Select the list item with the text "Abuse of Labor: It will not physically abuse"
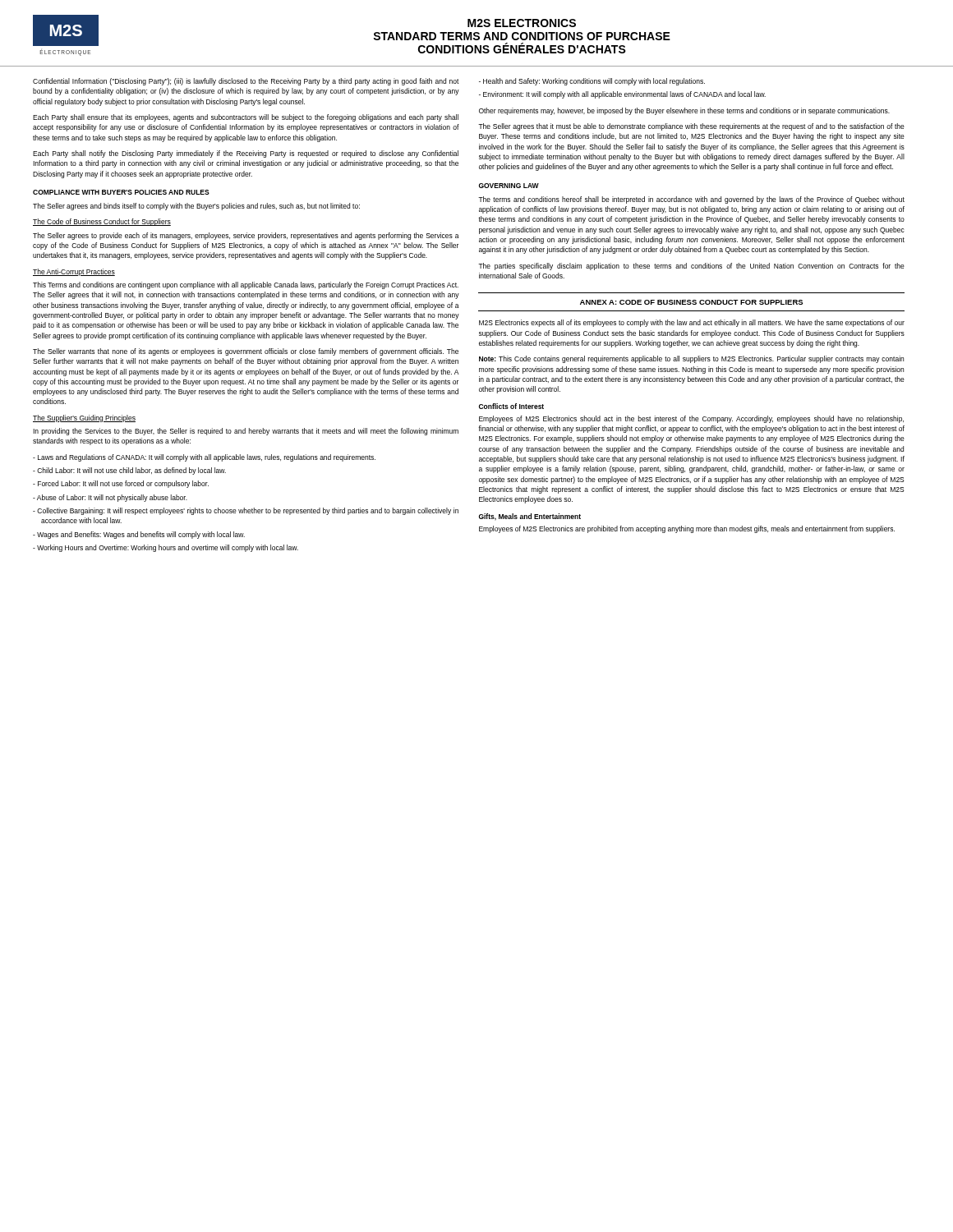 [x=112, y=497]
